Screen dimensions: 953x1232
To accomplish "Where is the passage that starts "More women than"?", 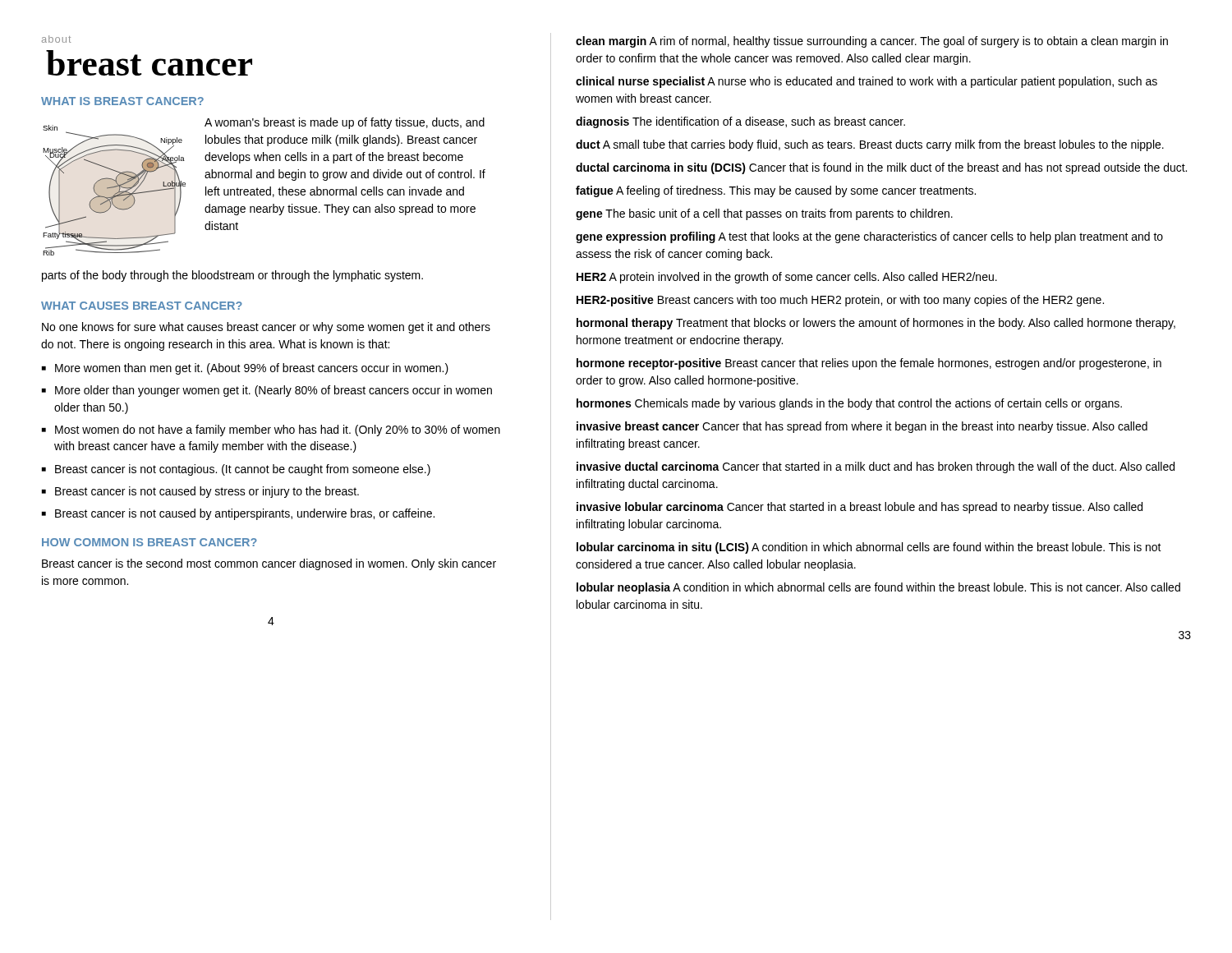I will [x=251, y=368].
